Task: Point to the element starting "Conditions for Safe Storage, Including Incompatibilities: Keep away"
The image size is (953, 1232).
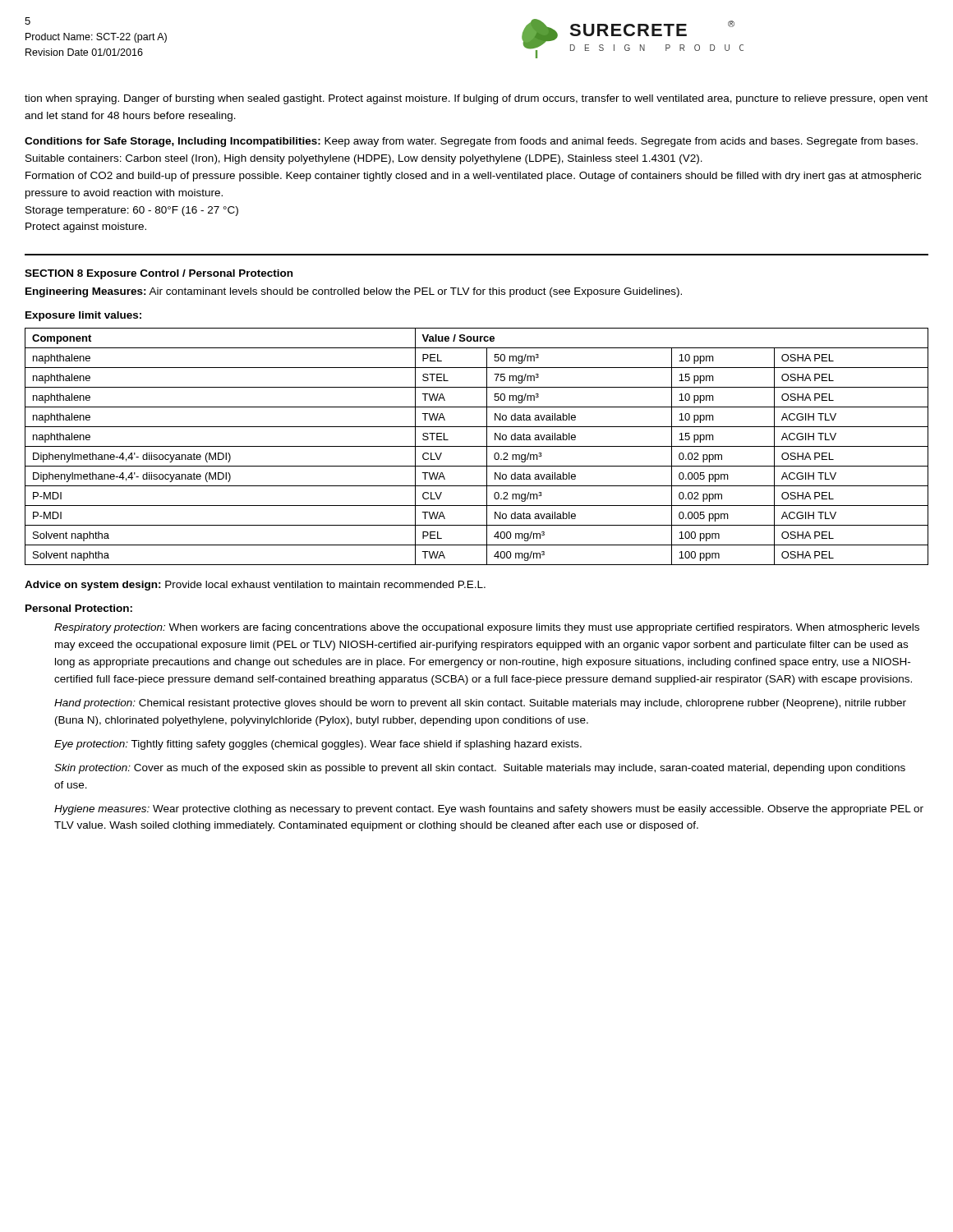Action: [x=473, y=184]
